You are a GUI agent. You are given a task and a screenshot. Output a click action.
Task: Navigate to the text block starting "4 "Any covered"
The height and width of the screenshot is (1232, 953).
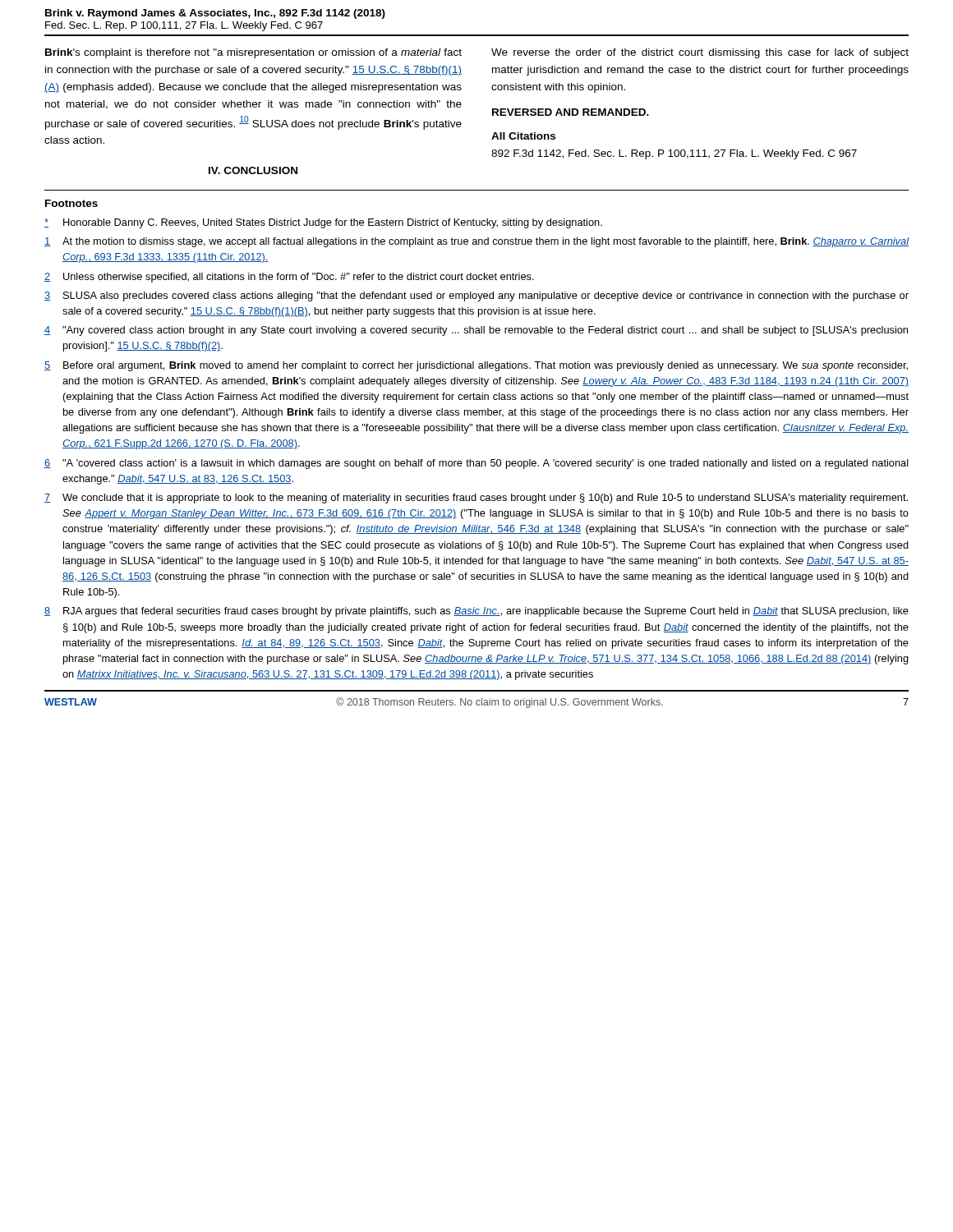476,338
